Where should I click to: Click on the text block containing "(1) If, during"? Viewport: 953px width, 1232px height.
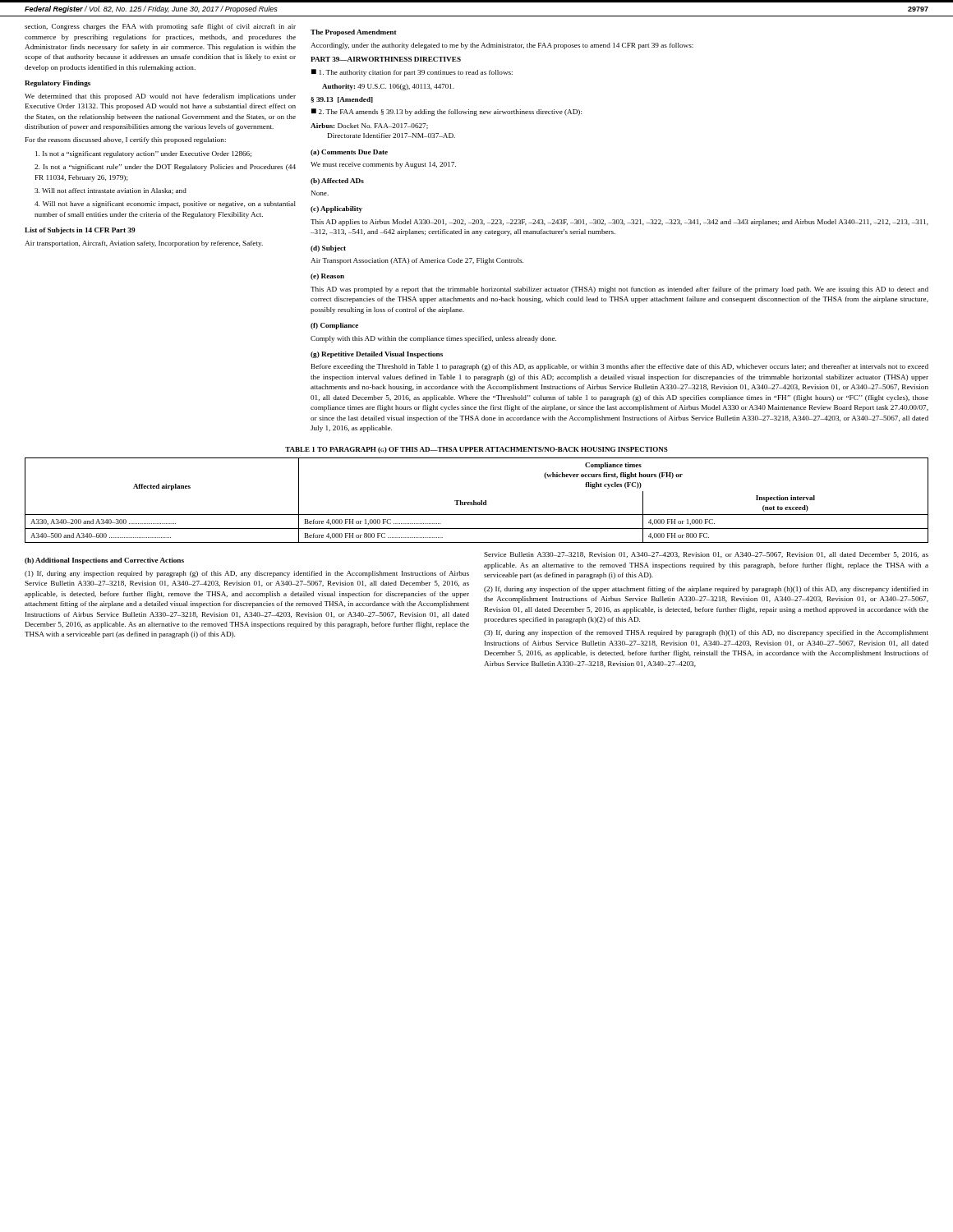pyautogui.click(x=247, y=604)
